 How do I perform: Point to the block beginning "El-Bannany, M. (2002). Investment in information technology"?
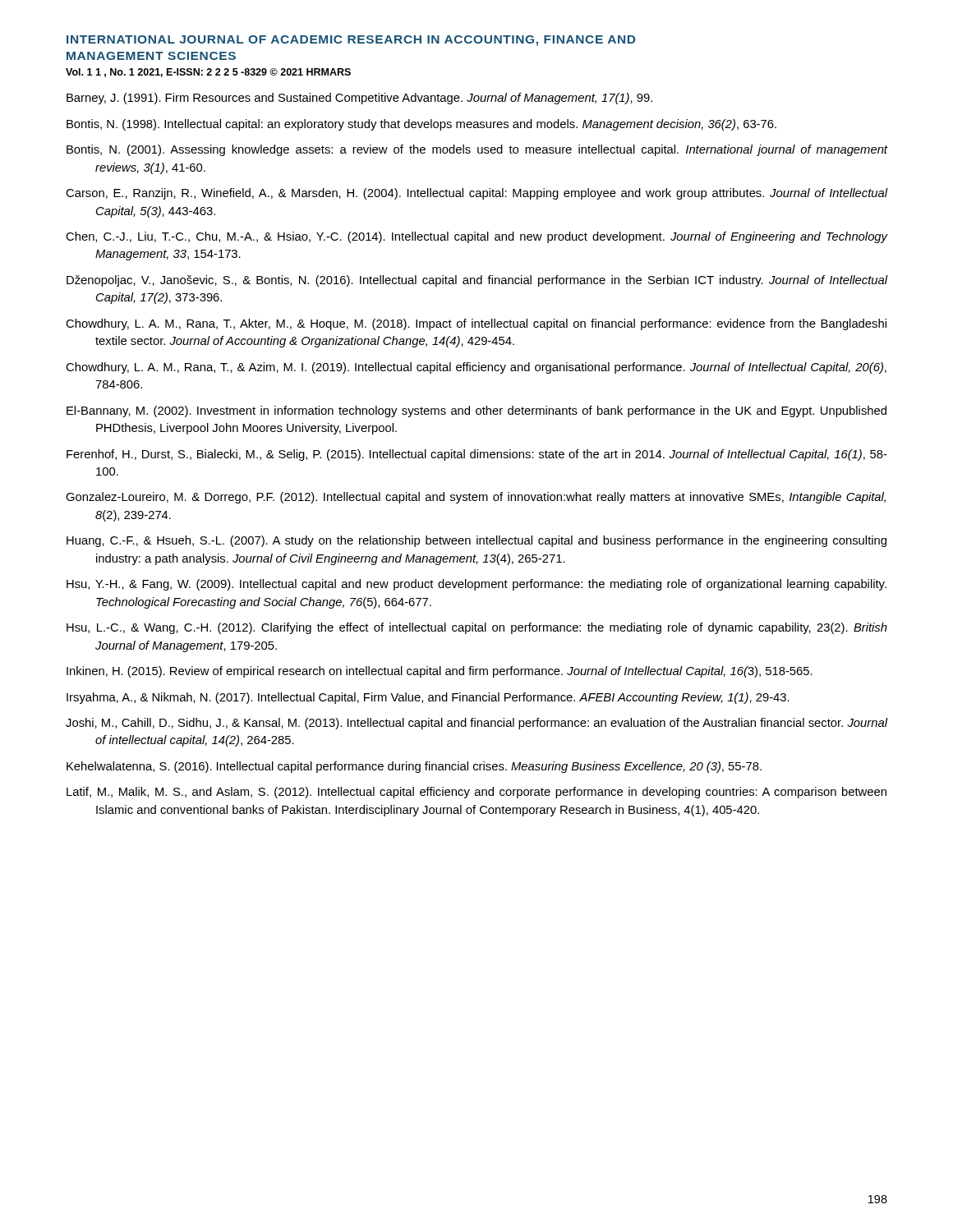coord(476,419)
